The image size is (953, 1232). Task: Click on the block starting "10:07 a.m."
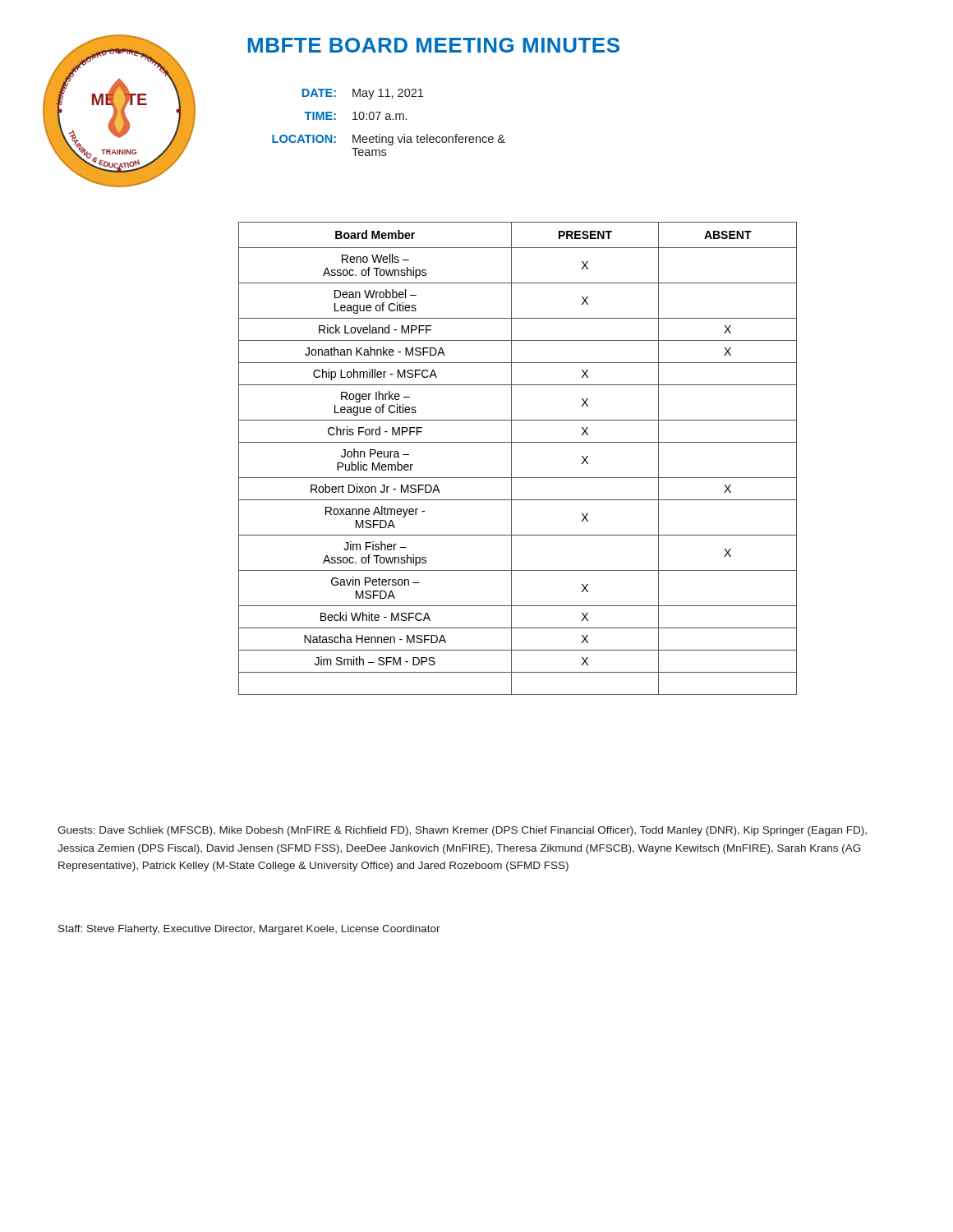point(380,116)
